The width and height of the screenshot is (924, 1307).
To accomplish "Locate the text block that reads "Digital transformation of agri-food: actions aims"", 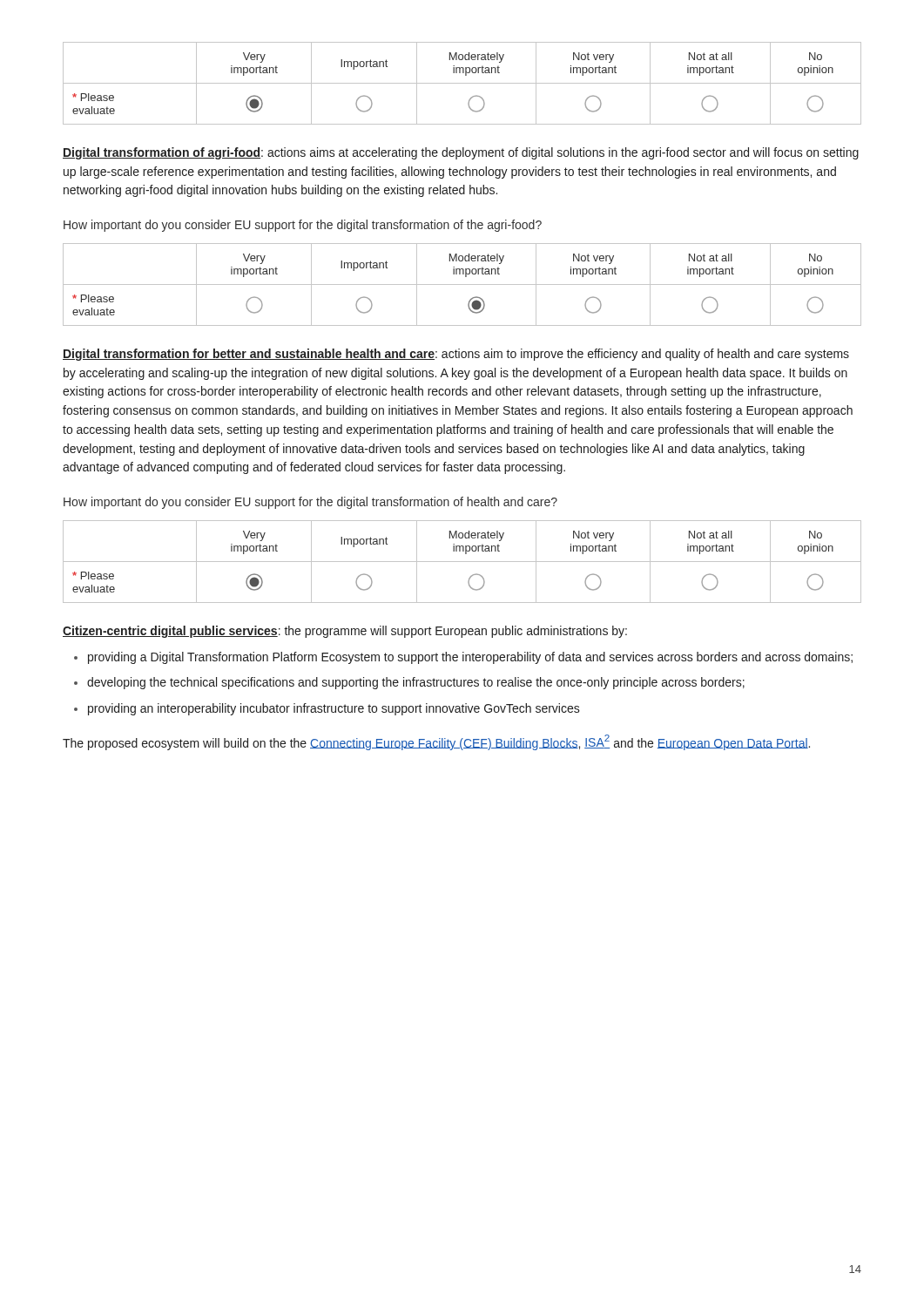I will [x=461, y=171].
